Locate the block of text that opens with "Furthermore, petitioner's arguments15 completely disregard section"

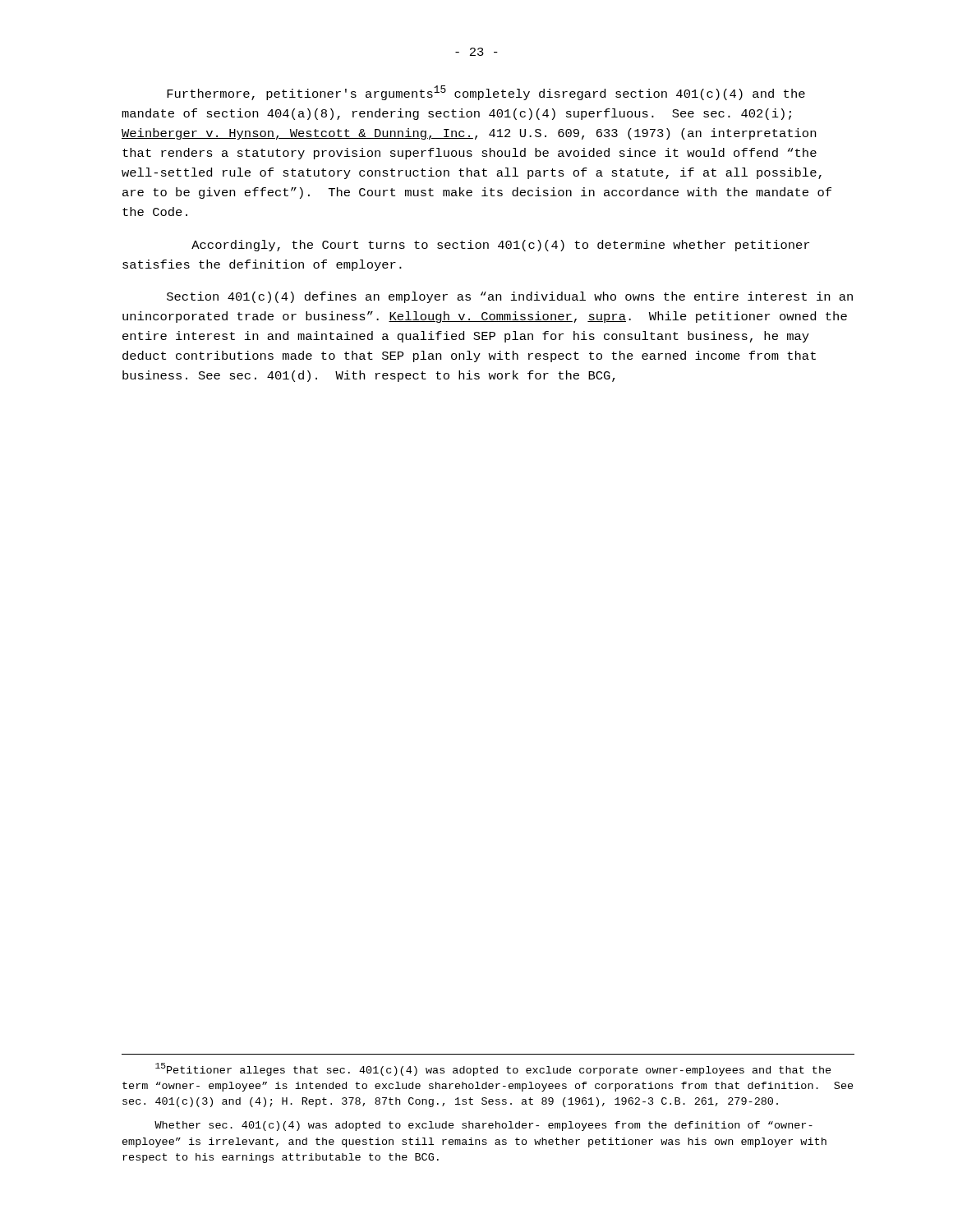488,152
